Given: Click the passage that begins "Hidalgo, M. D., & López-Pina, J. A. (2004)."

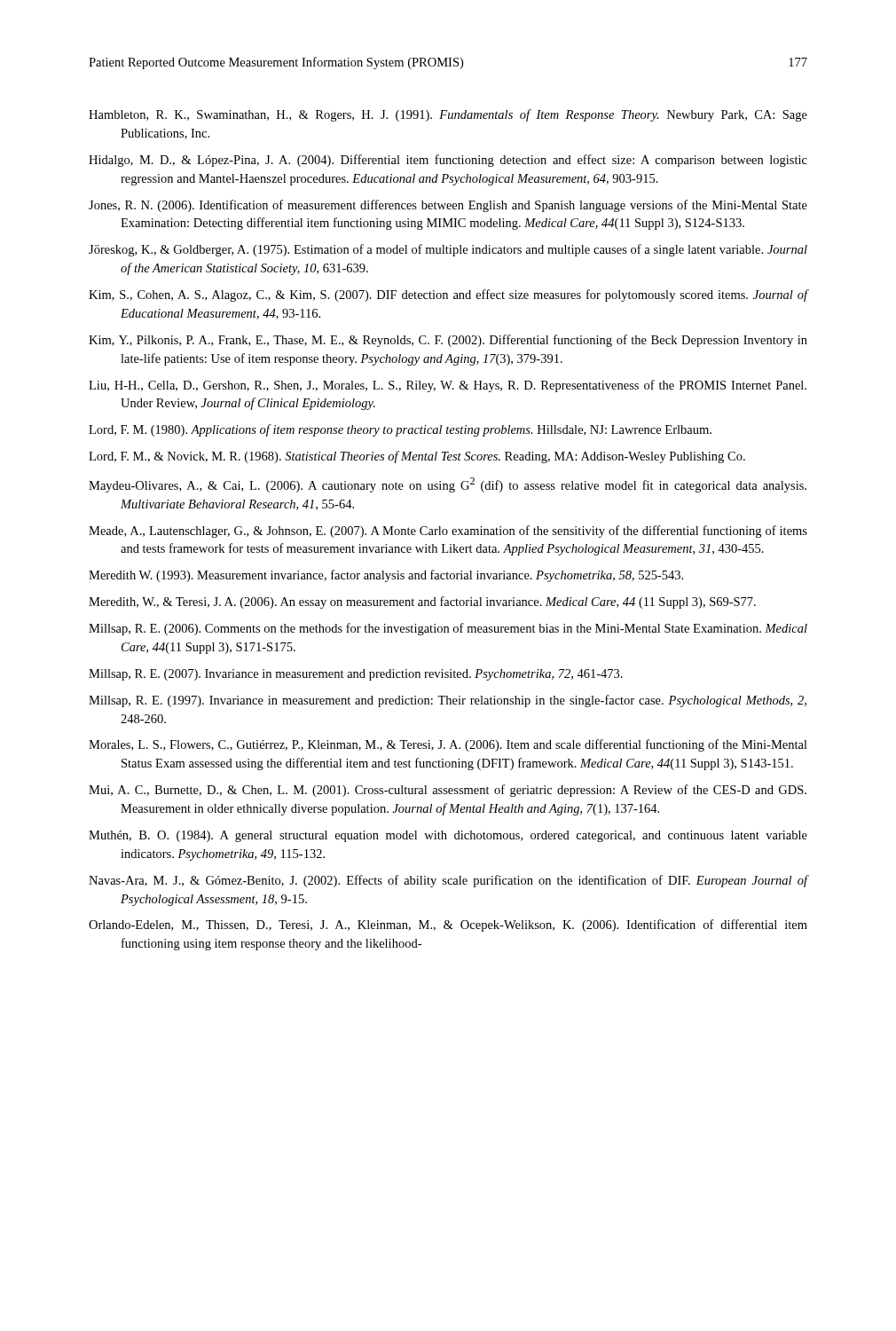Looking at the screenshot, I should click(448, 169).
